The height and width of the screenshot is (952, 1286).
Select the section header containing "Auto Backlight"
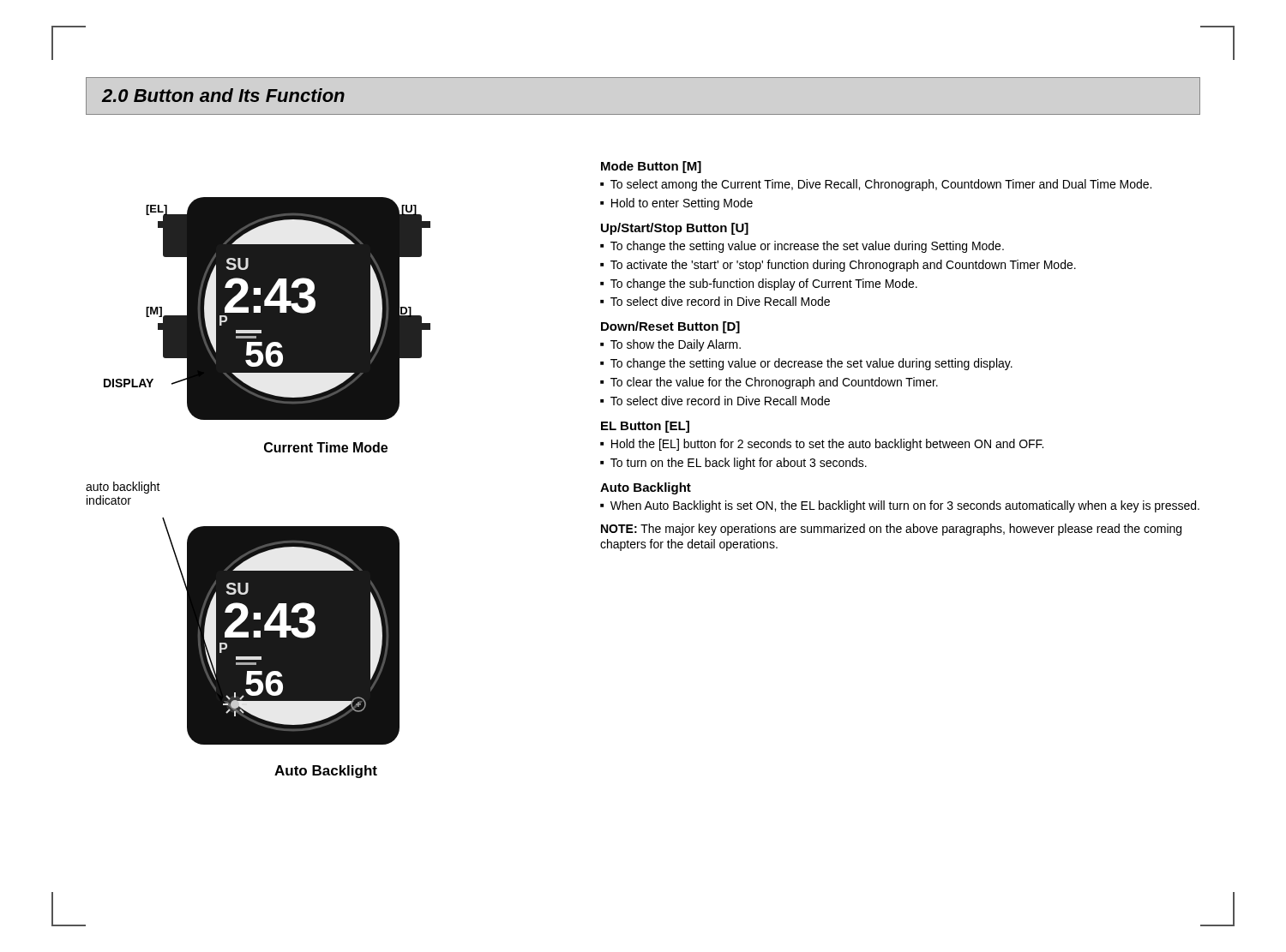coord(646,487)
